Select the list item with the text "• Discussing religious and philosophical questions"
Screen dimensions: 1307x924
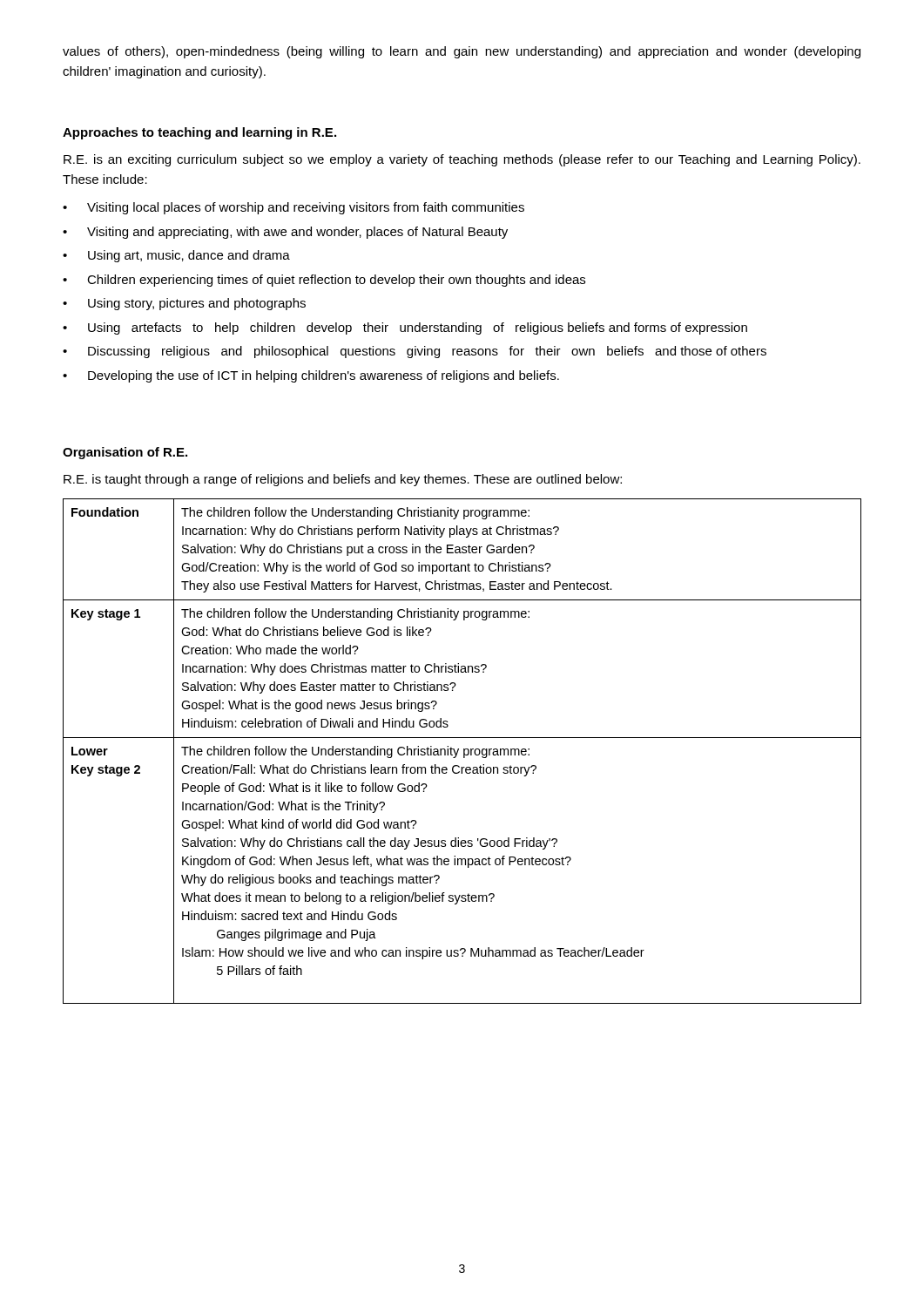(x=462, y=351)
